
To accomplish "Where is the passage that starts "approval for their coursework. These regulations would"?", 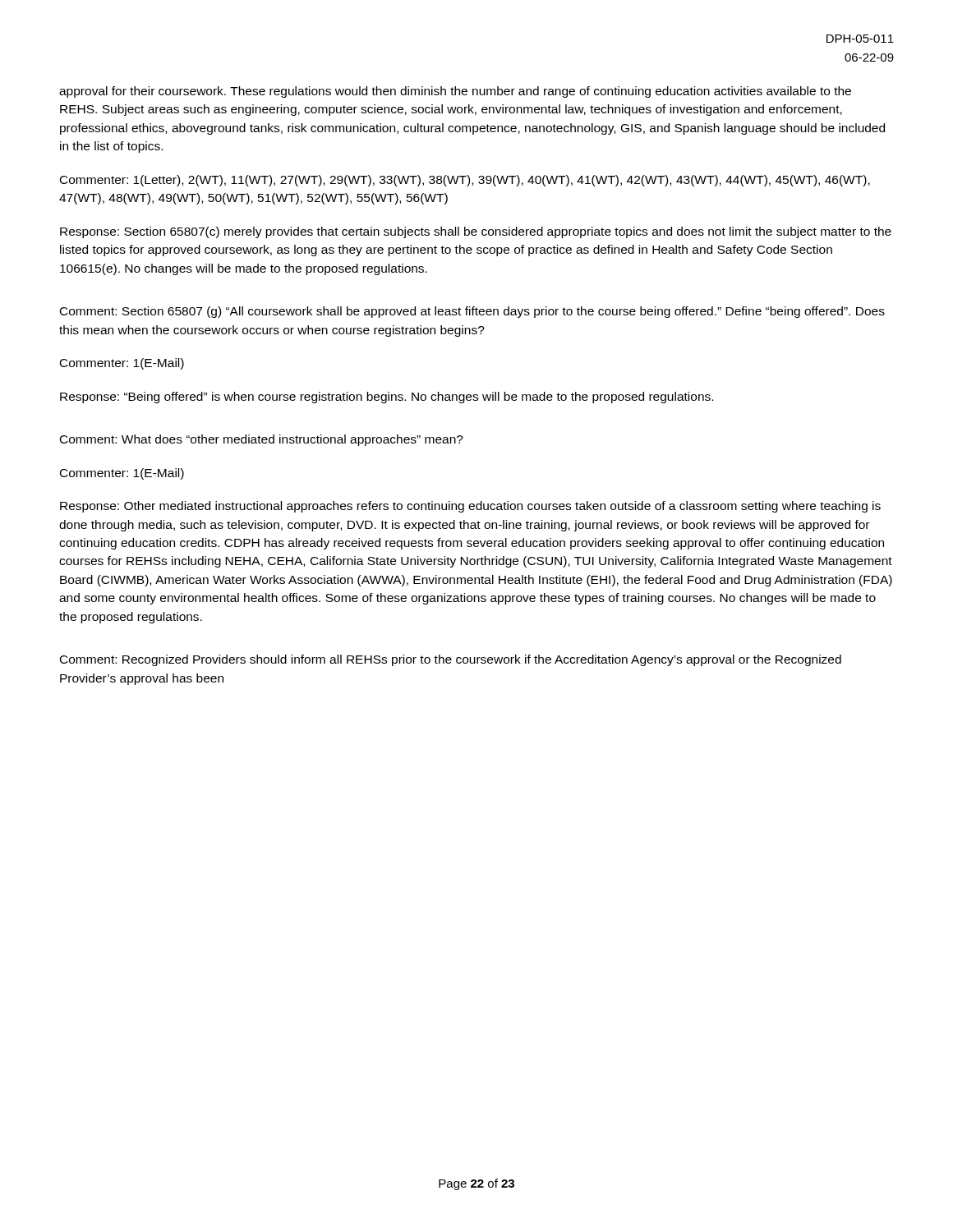I will click(472, 118).
